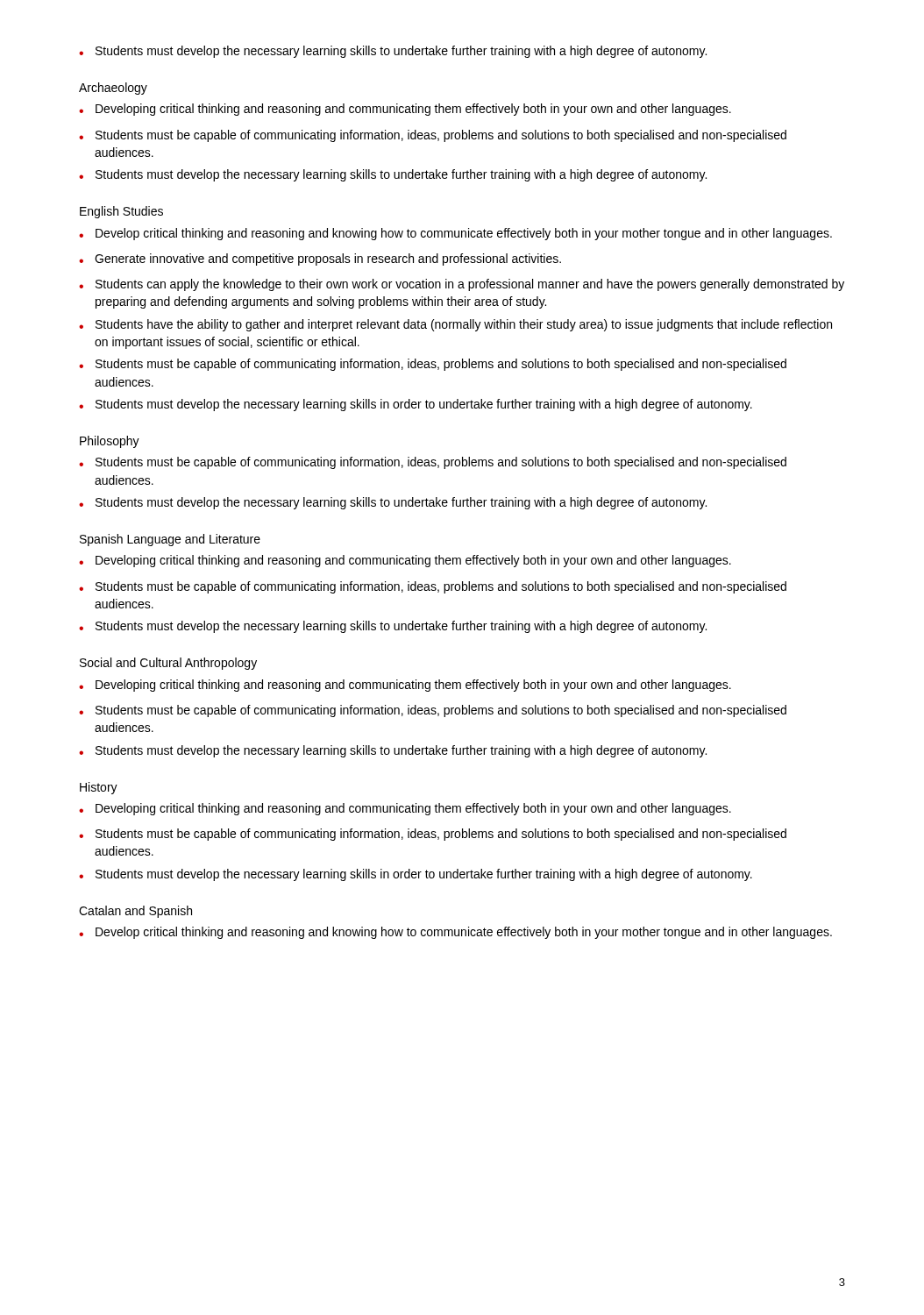The height and width of the screenshot is (1315, 924).
Task: Find the block on this page that starts "• Generate innovative and"
Action: coord(462,260)
